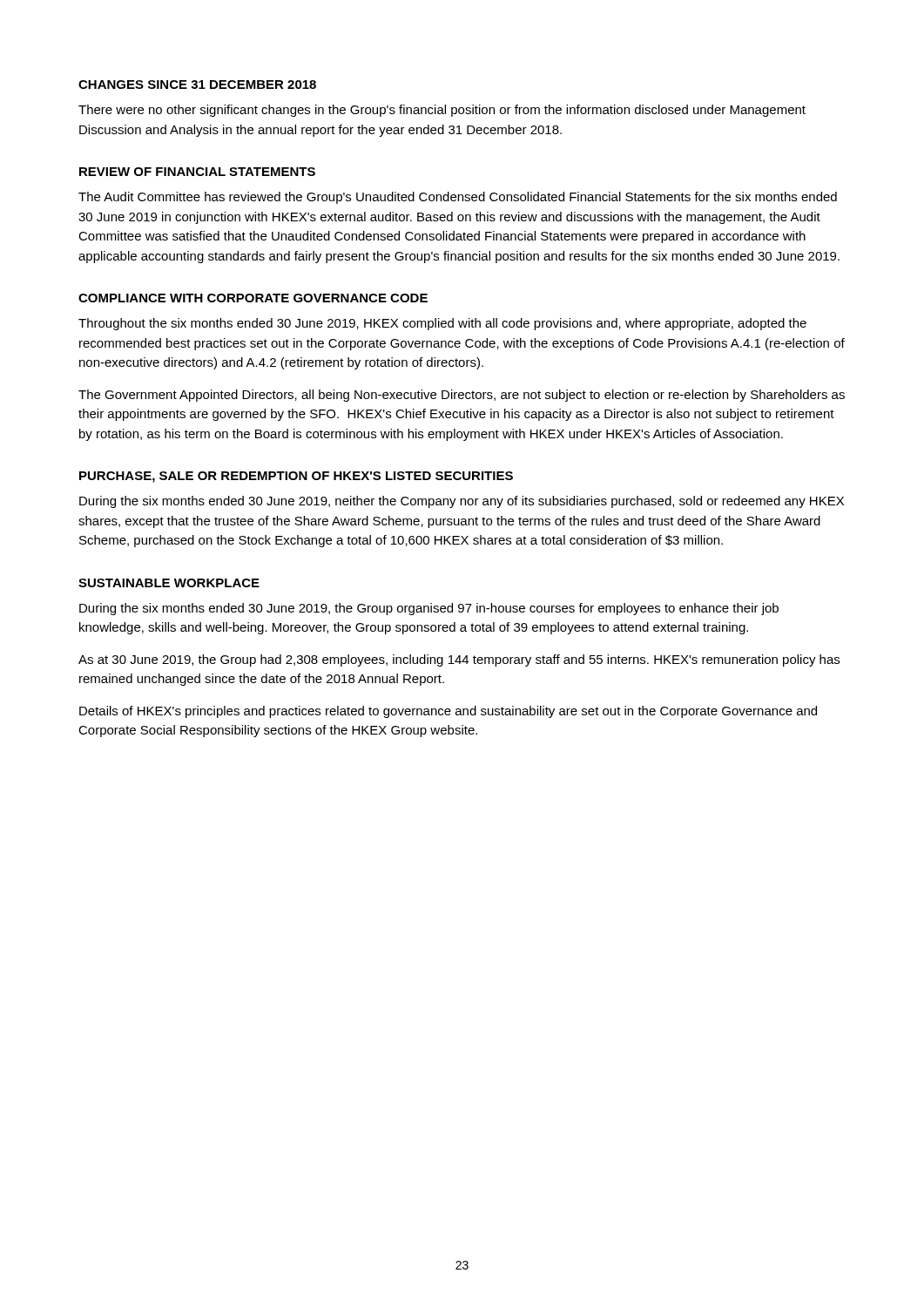Select the block starting "SUSTAINABLE WORKPLACE"
This screenshot has height=1307, width=924.
pos(169,582)
